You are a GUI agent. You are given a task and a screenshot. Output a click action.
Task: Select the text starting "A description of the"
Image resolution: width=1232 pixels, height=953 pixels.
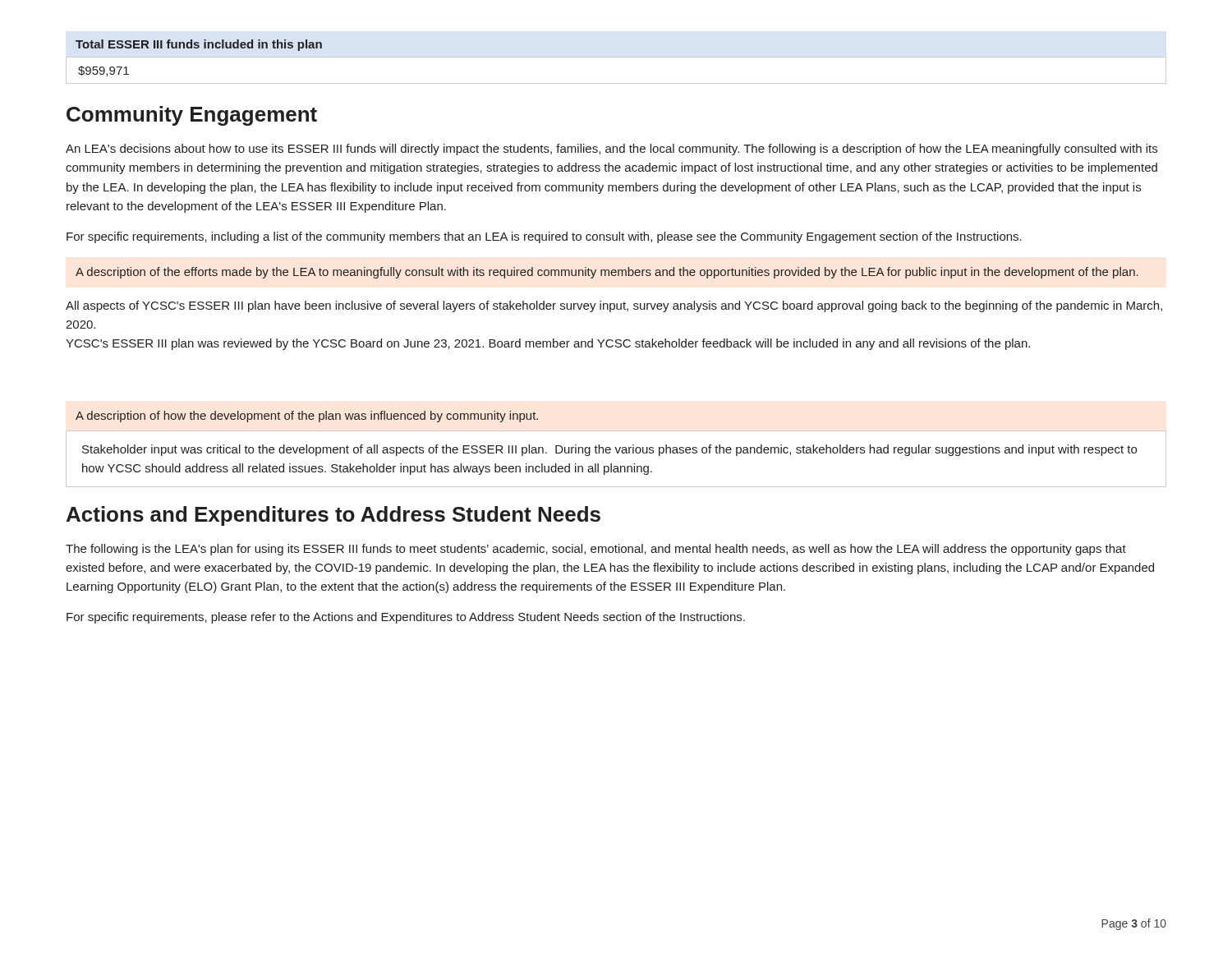(607, 272)
